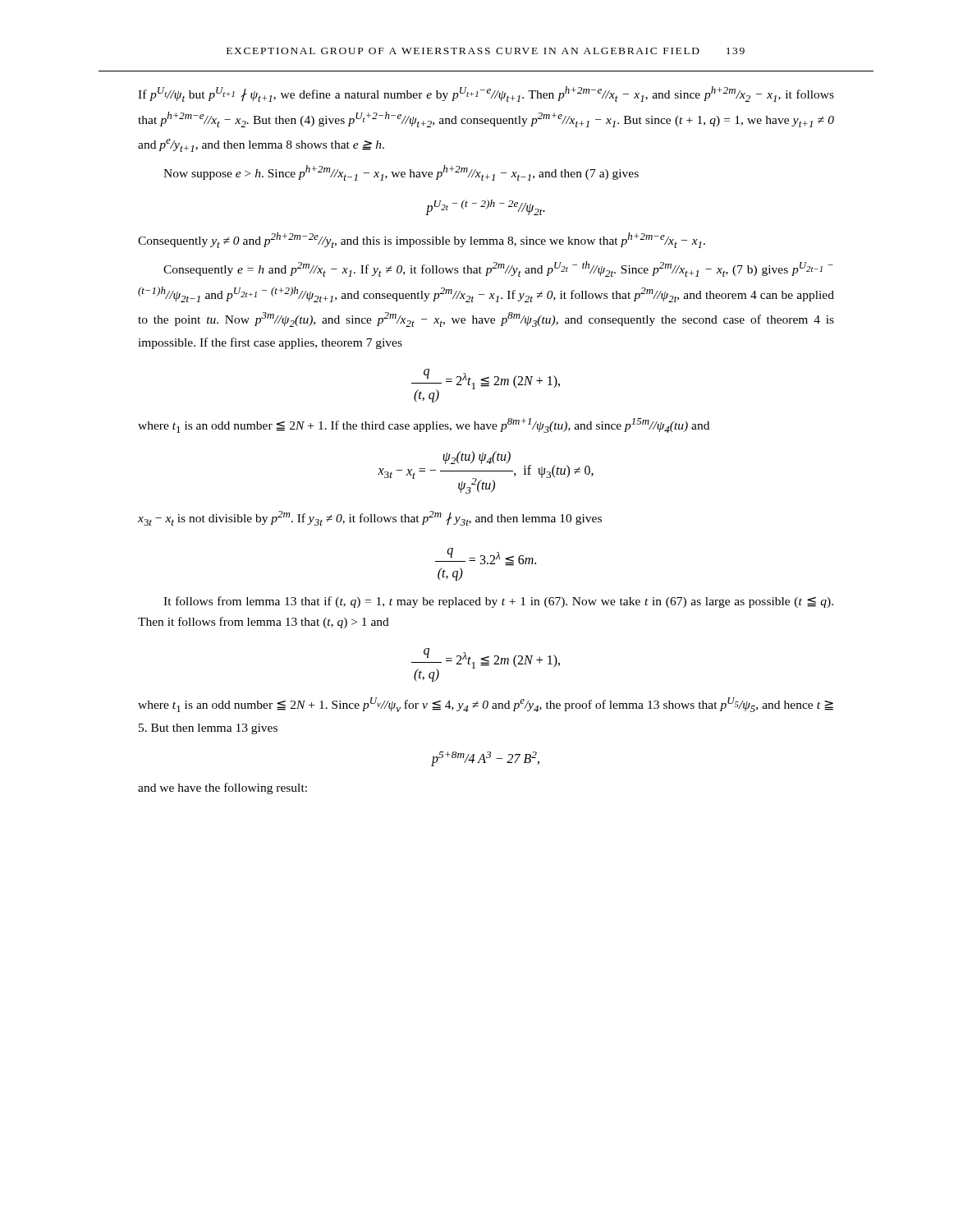
Task: Find the block starting "x3t − xt = − ψ2(tu)"
Action: click(x=486, y=472)
